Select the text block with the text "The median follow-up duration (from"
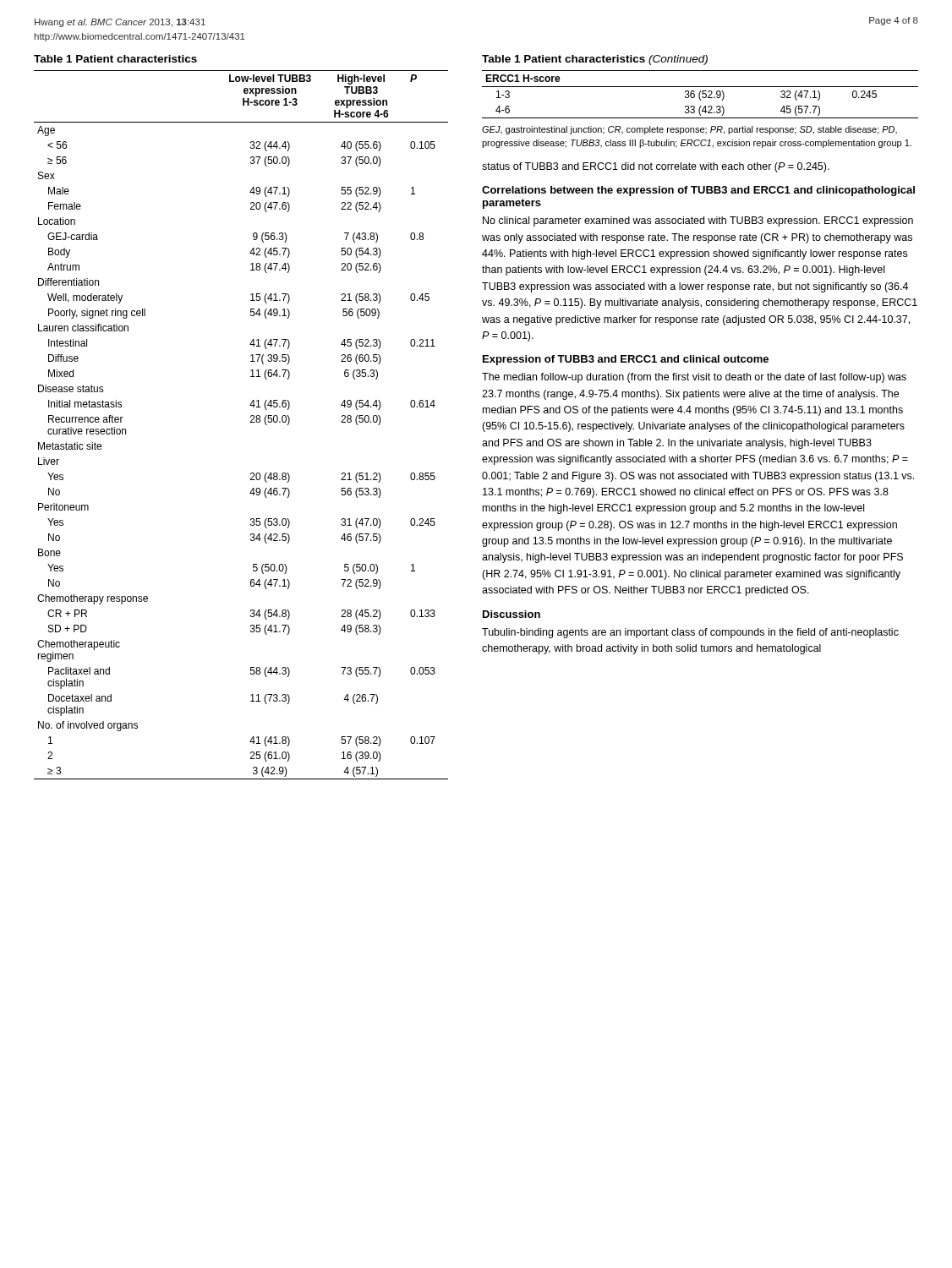 point(698,484)
